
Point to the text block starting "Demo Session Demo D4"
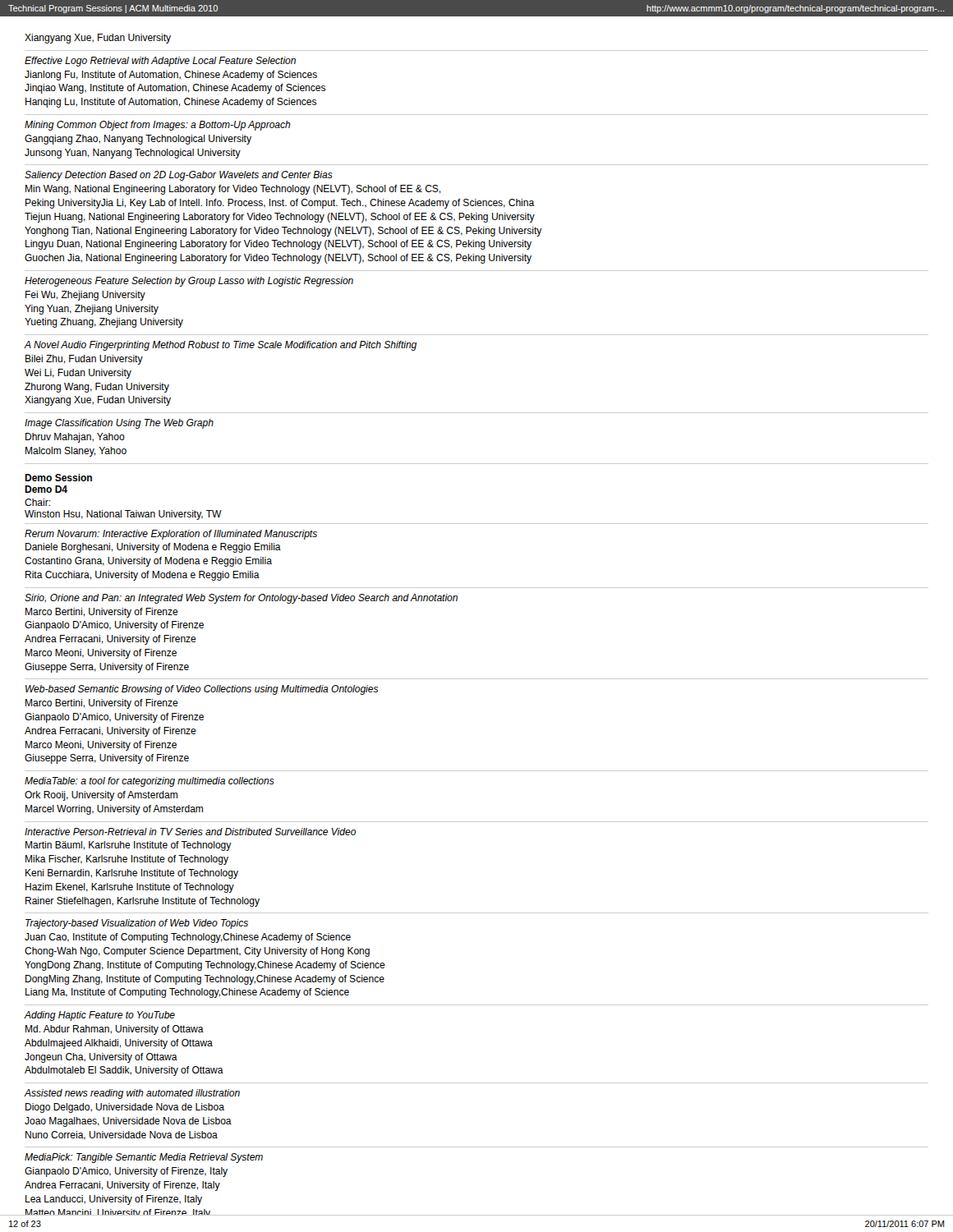click(59, 483)
